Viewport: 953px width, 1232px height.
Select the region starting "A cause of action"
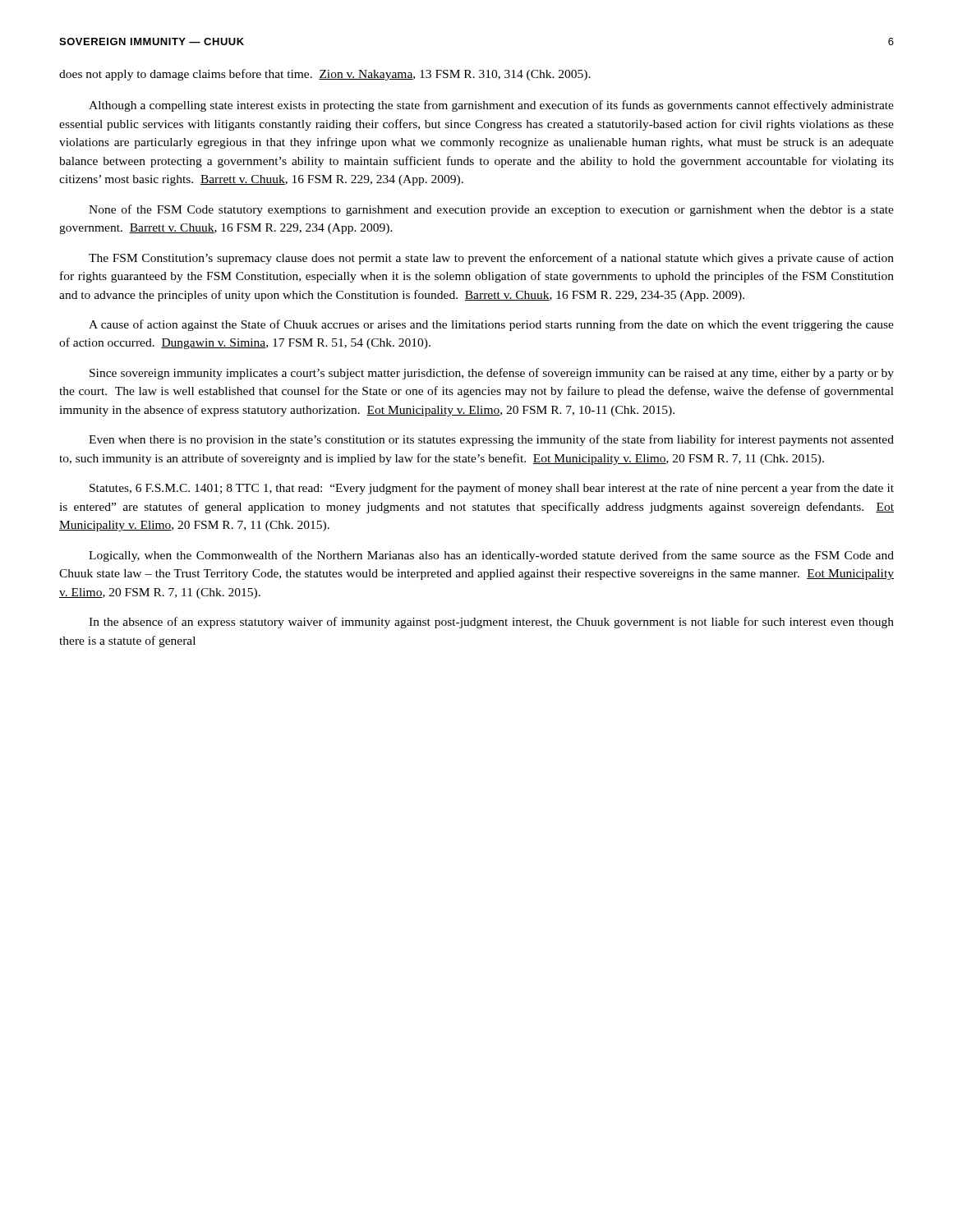[476, 333]
